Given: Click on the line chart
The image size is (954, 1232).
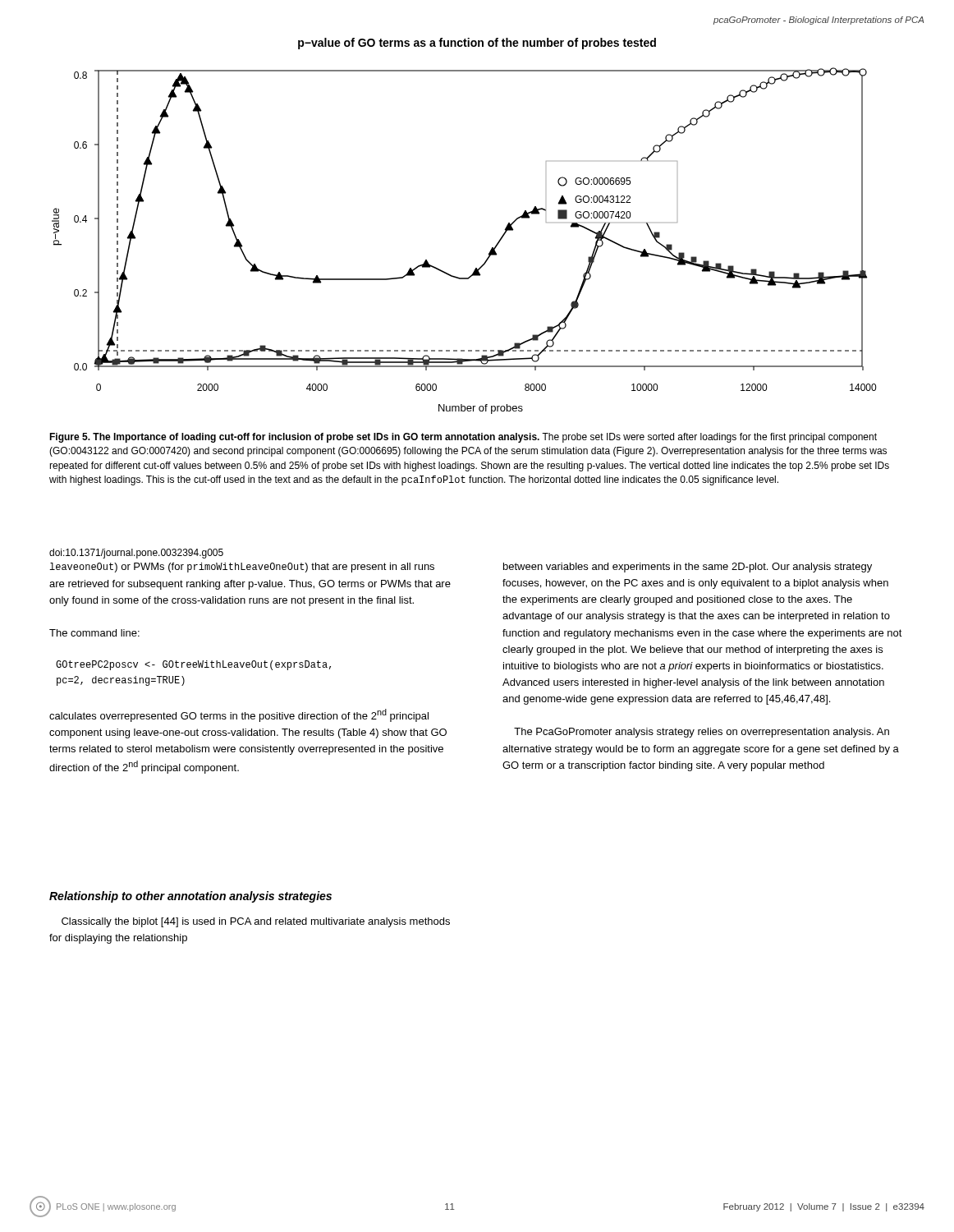Looking at the screenshot, I should click(x=468, y=239).
